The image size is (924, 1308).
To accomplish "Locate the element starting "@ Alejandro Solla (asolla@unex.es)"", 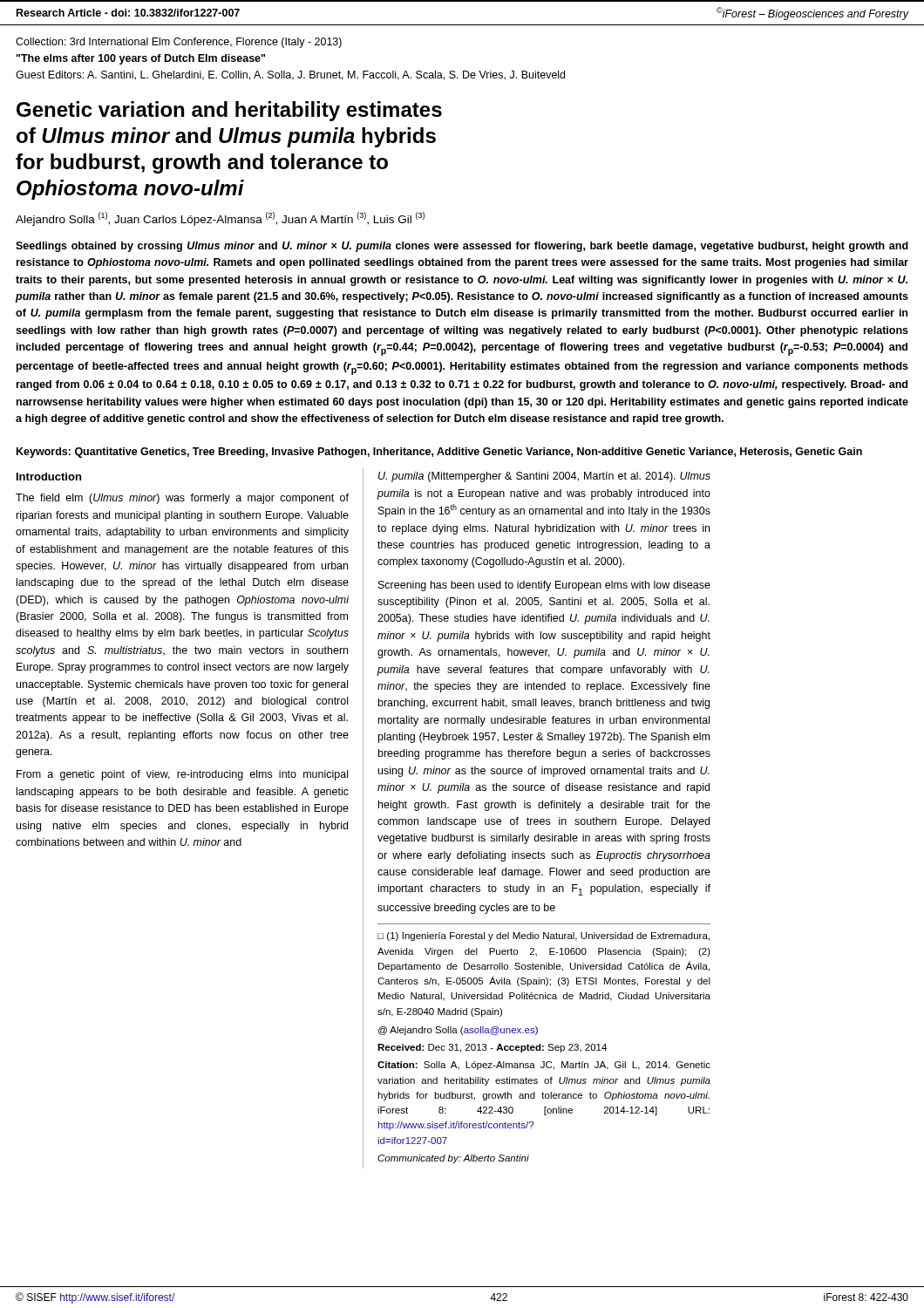I will coord(544,1030).
